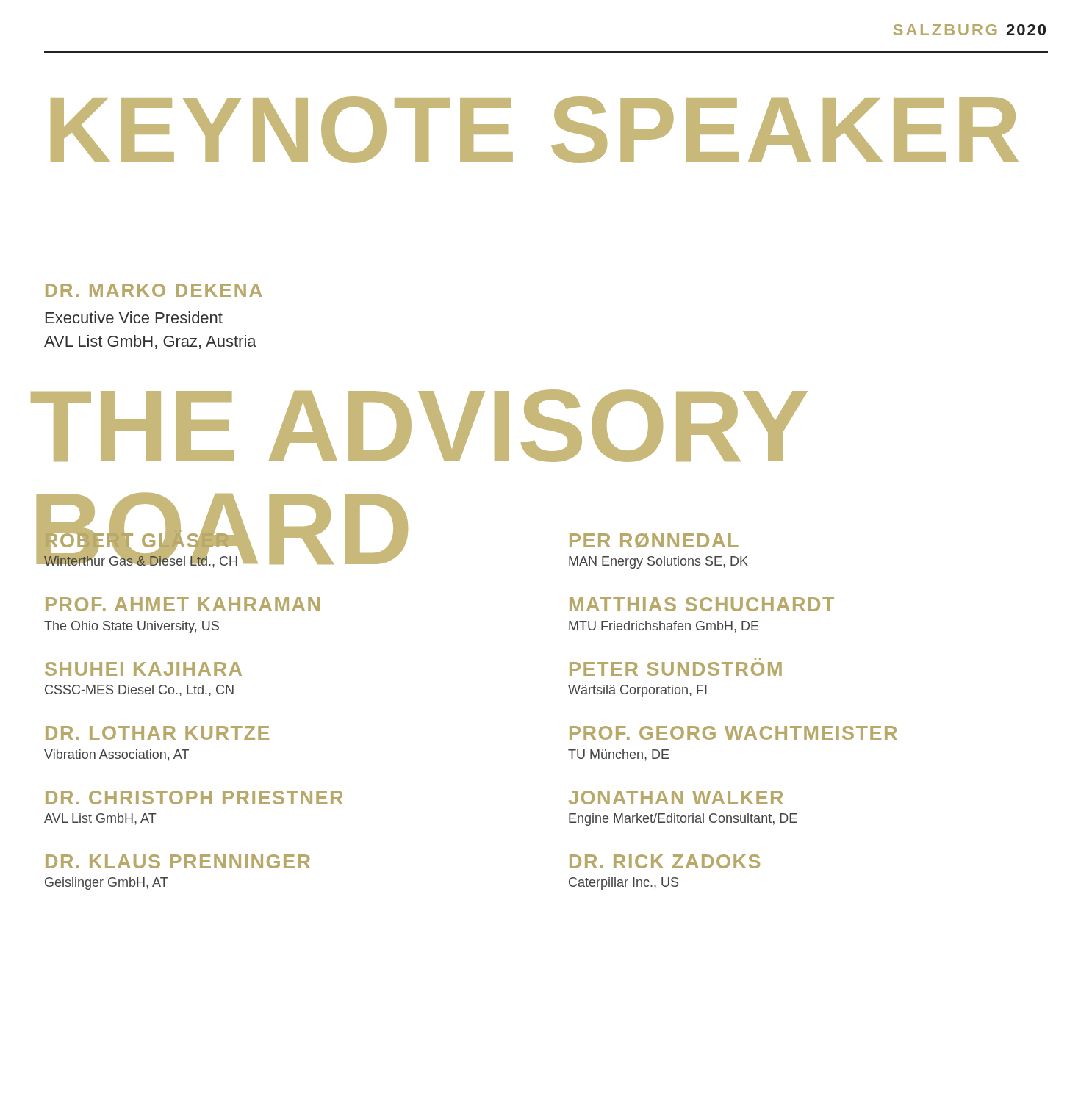Click on the section header that says "DR. KLAUS PRENNINGER Geislinger GmbH,"
Screen dimensions: 1102x1092
tap(284, 870)
